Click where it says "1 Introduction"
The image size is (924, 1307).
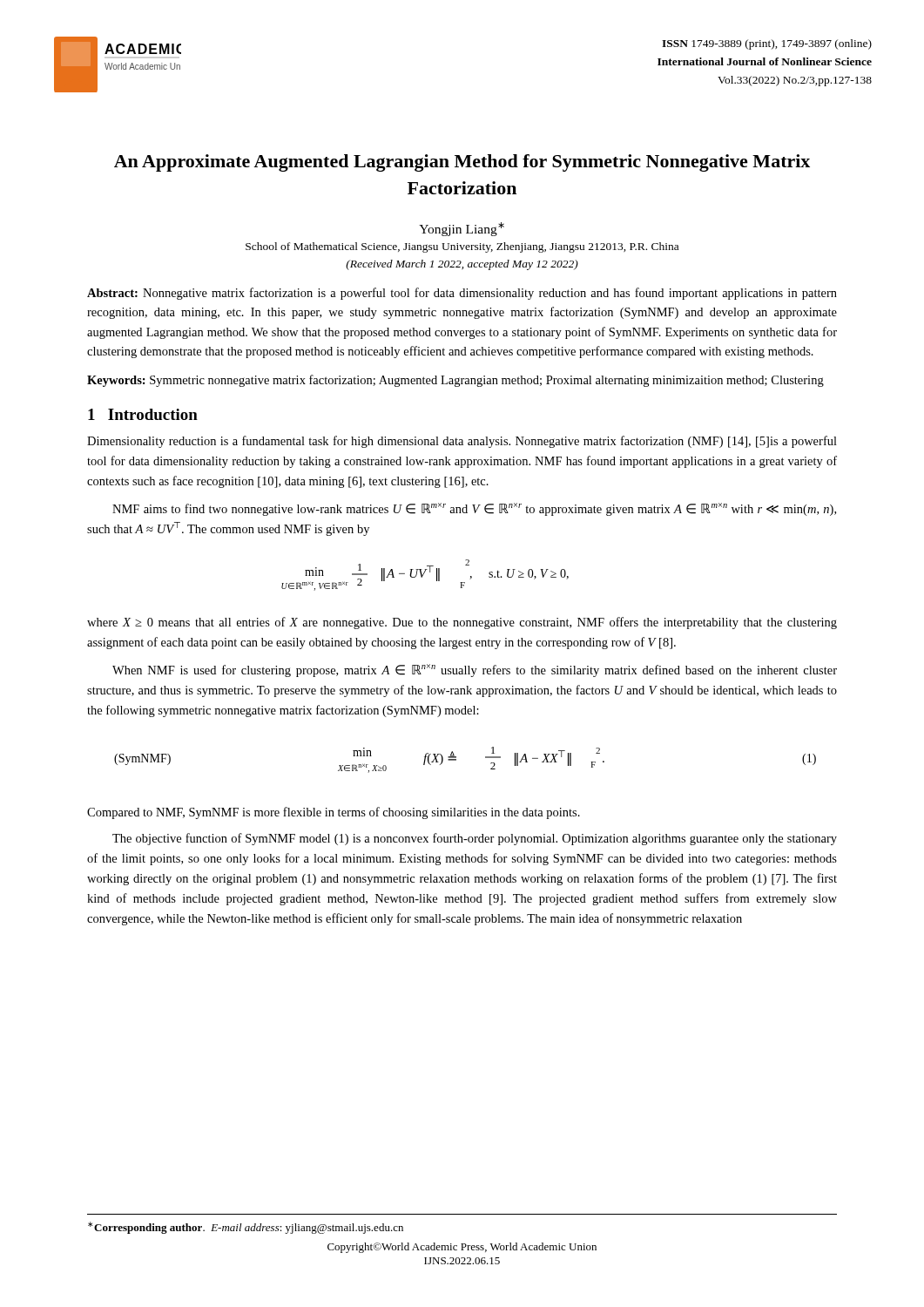tap(142, 414)
